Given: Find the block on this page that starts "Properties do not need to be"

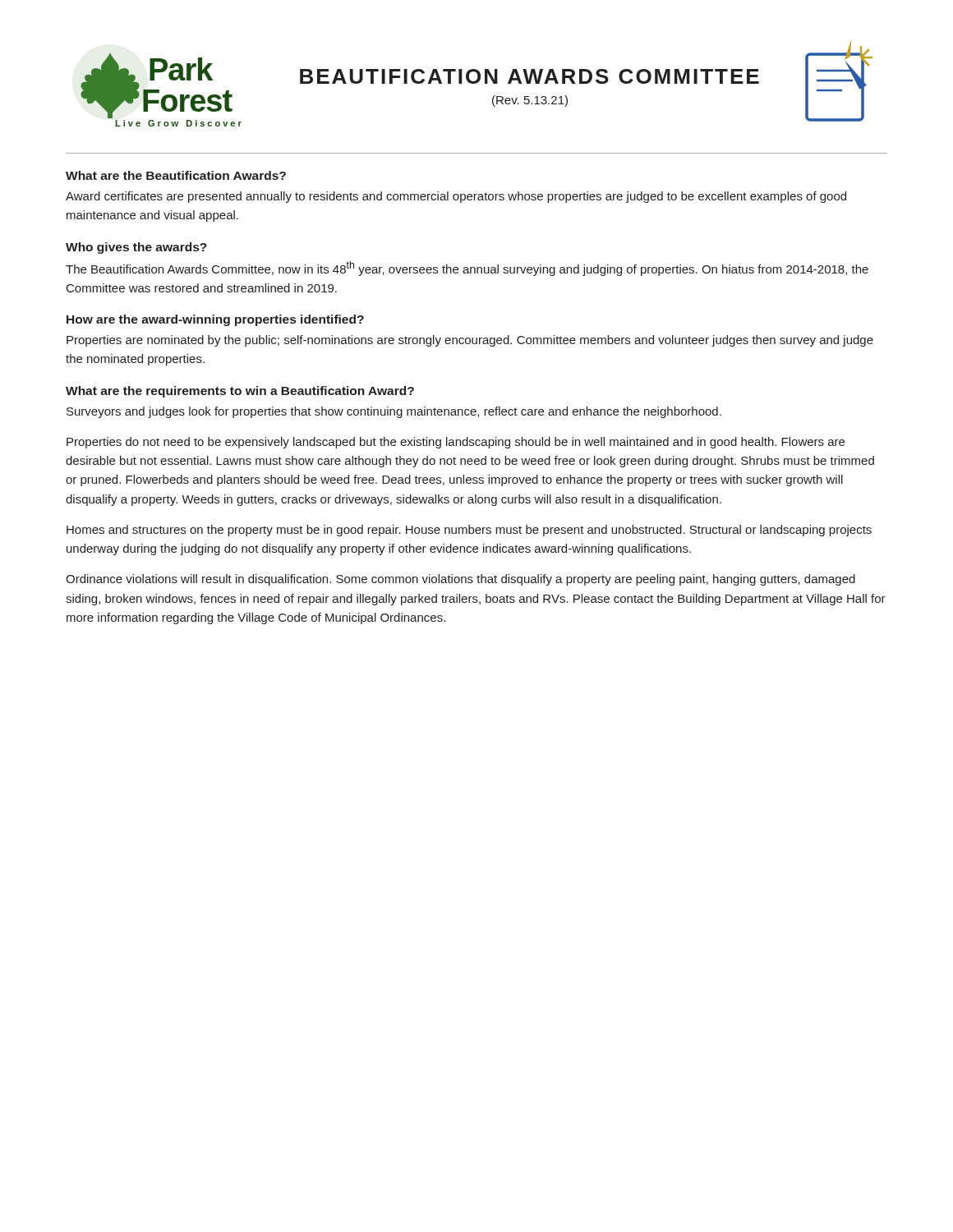Looking at the screenshot, I should point(470,470).
